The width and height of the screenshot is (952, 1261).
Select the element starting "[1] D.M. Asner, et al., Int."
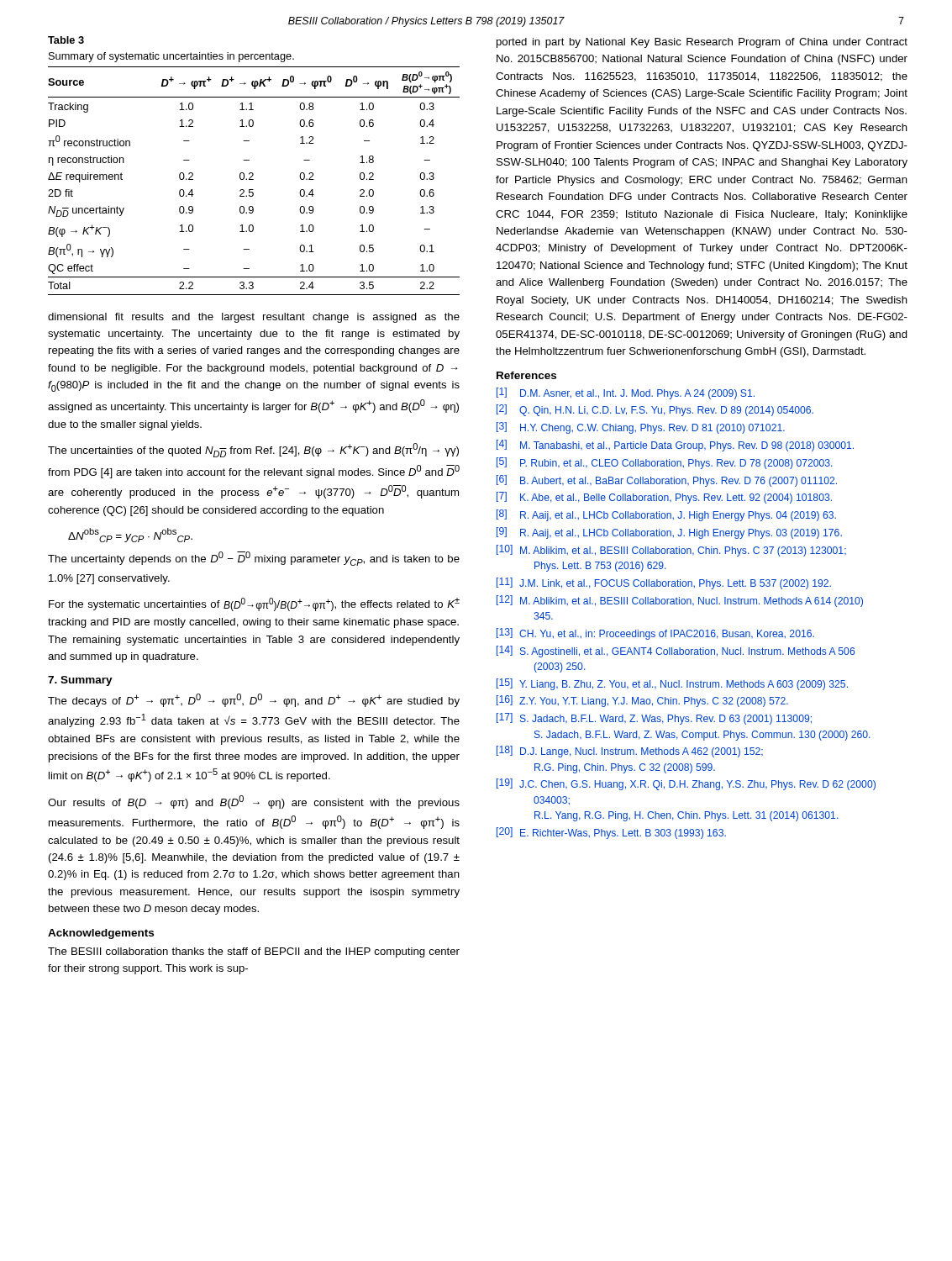[x=626, y=393]
